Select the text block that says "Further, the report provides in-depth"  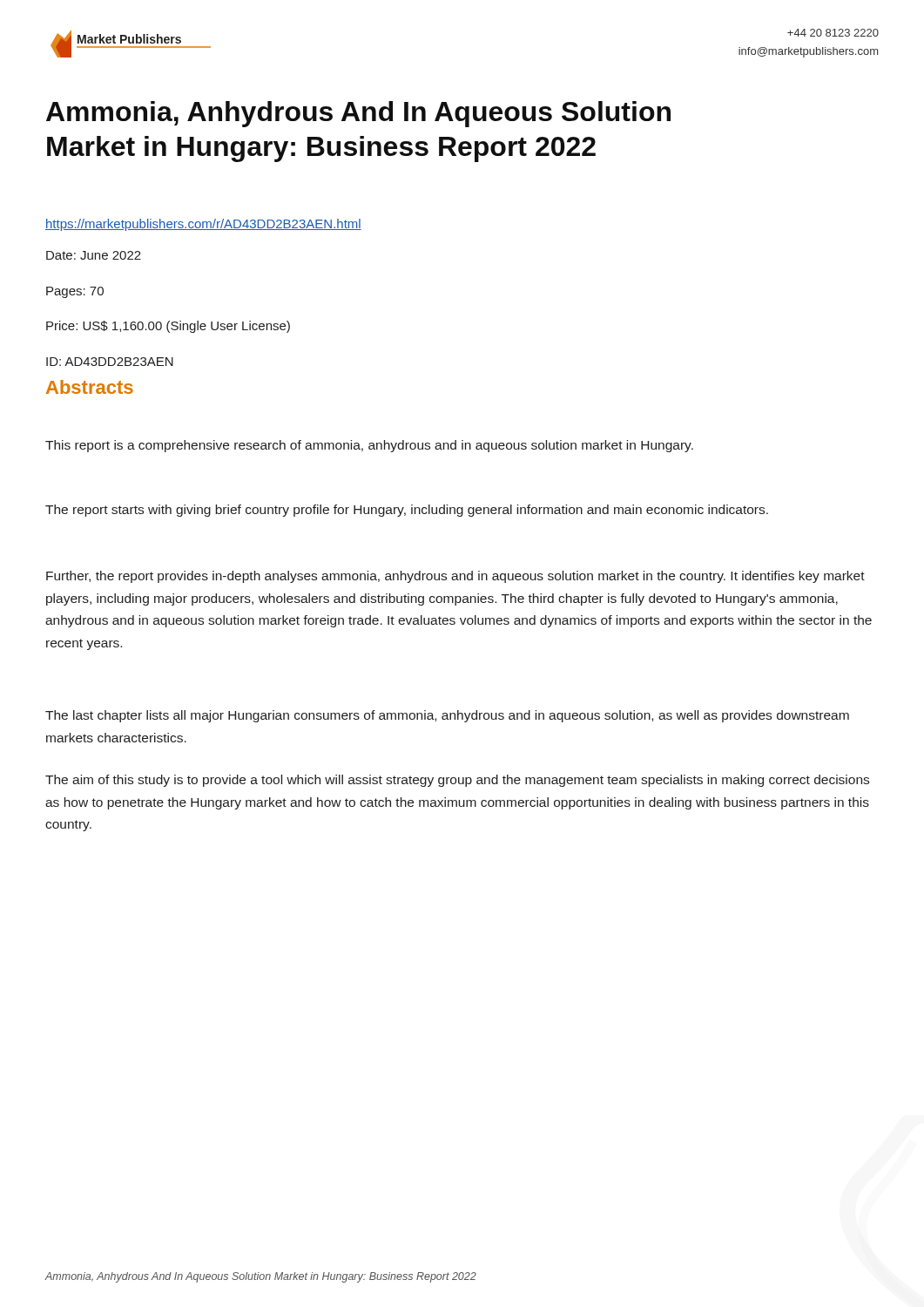tap(459, 609)
